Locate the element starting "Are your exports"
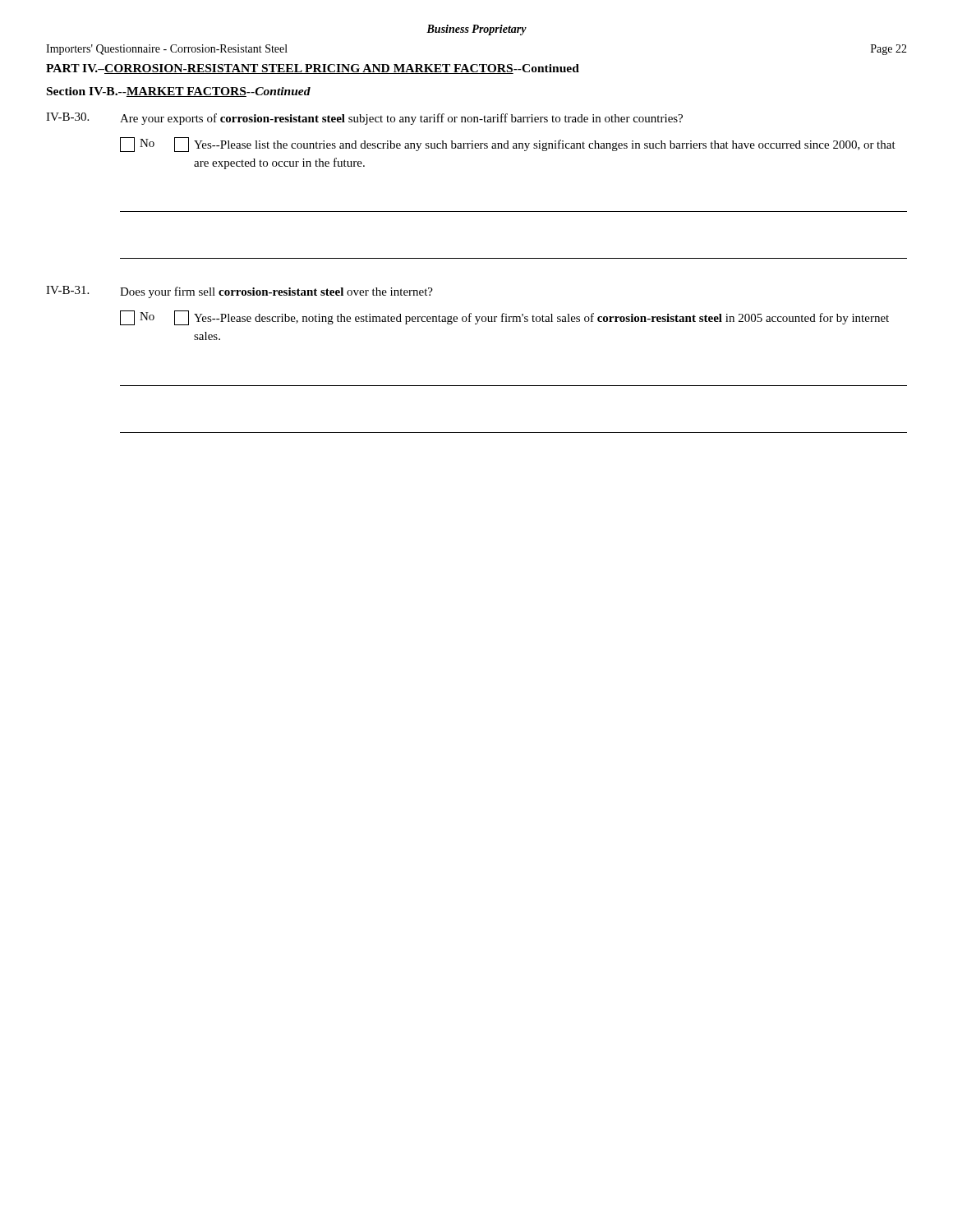This screenshot has height=1232, width=953. click(402, 118)
